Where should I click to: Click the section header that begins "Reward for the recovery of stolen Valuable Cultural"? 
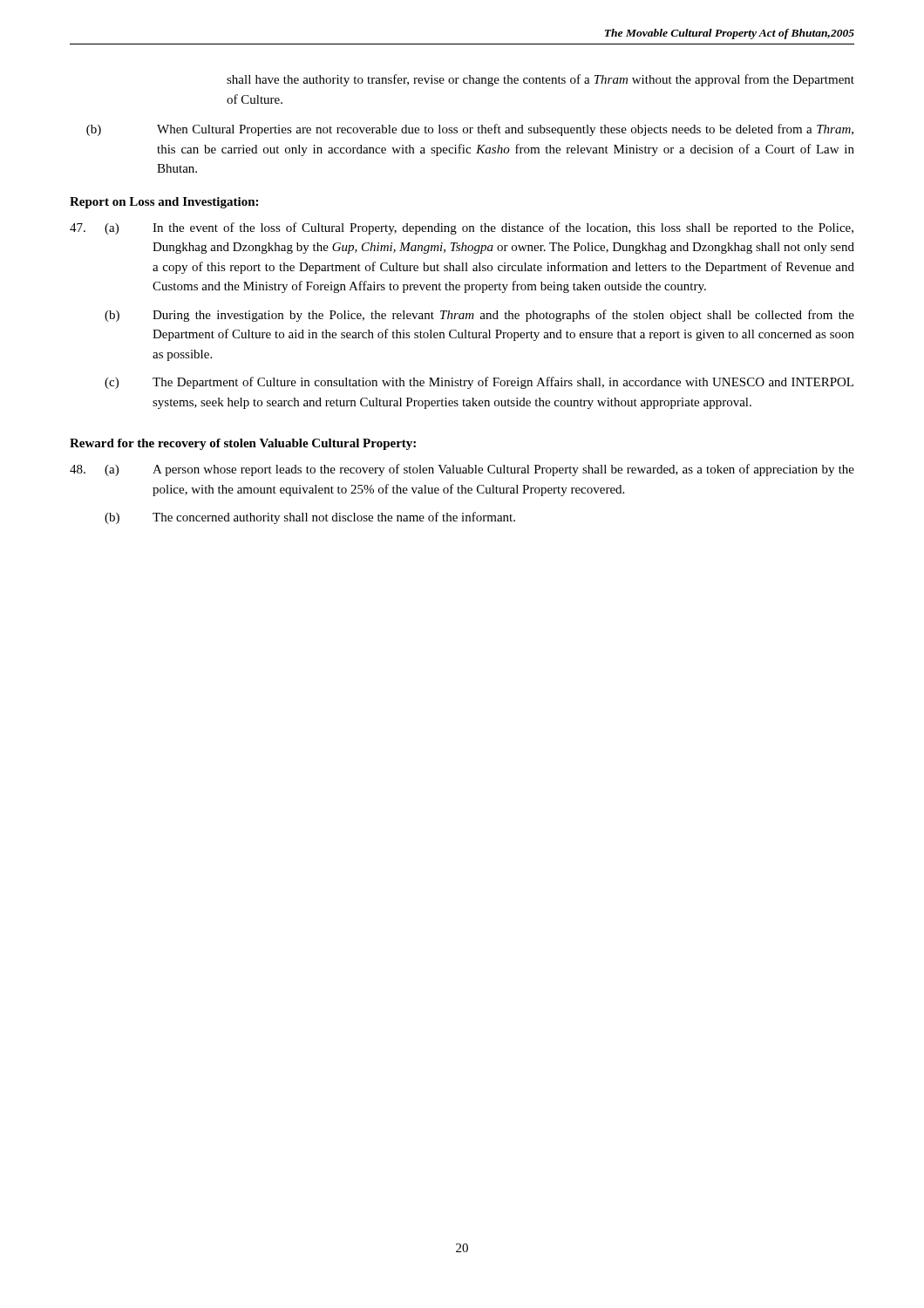point(243,443)
